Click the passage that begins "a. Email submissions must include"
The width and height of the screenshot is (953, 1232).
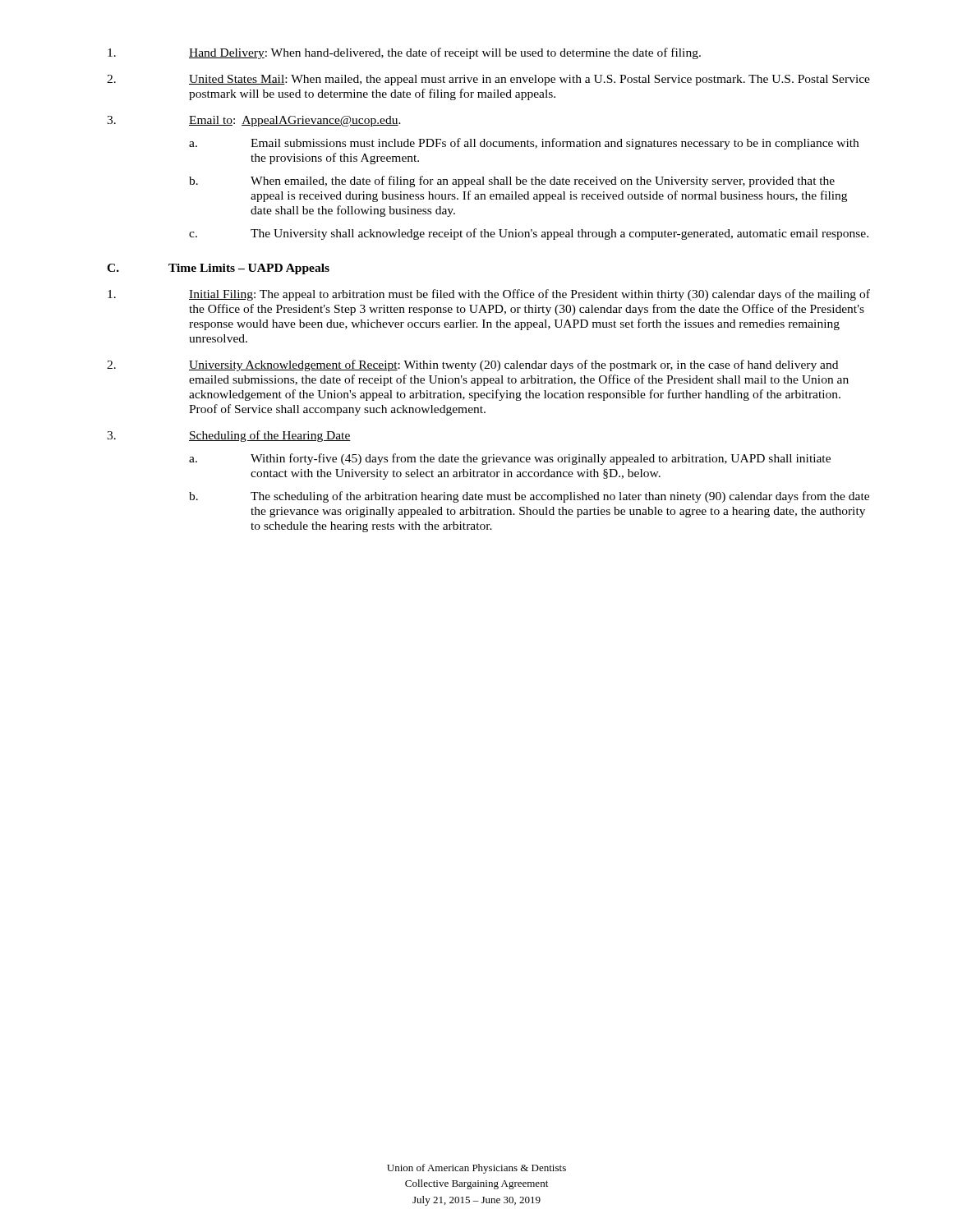(x=530, y=150)
